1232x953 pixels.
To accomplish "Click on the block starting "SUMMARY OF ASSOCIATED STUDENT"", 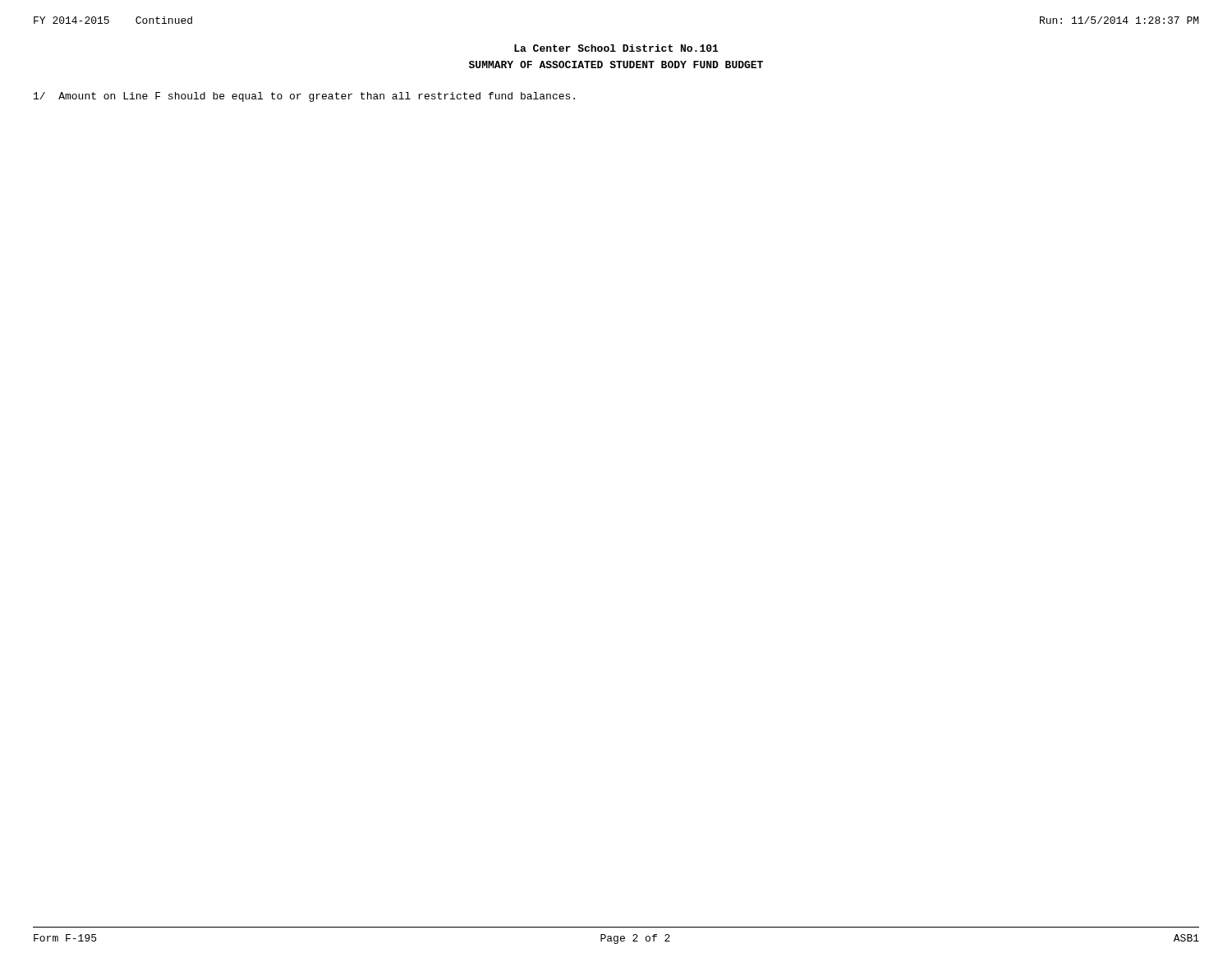I will tap(616, 65).
